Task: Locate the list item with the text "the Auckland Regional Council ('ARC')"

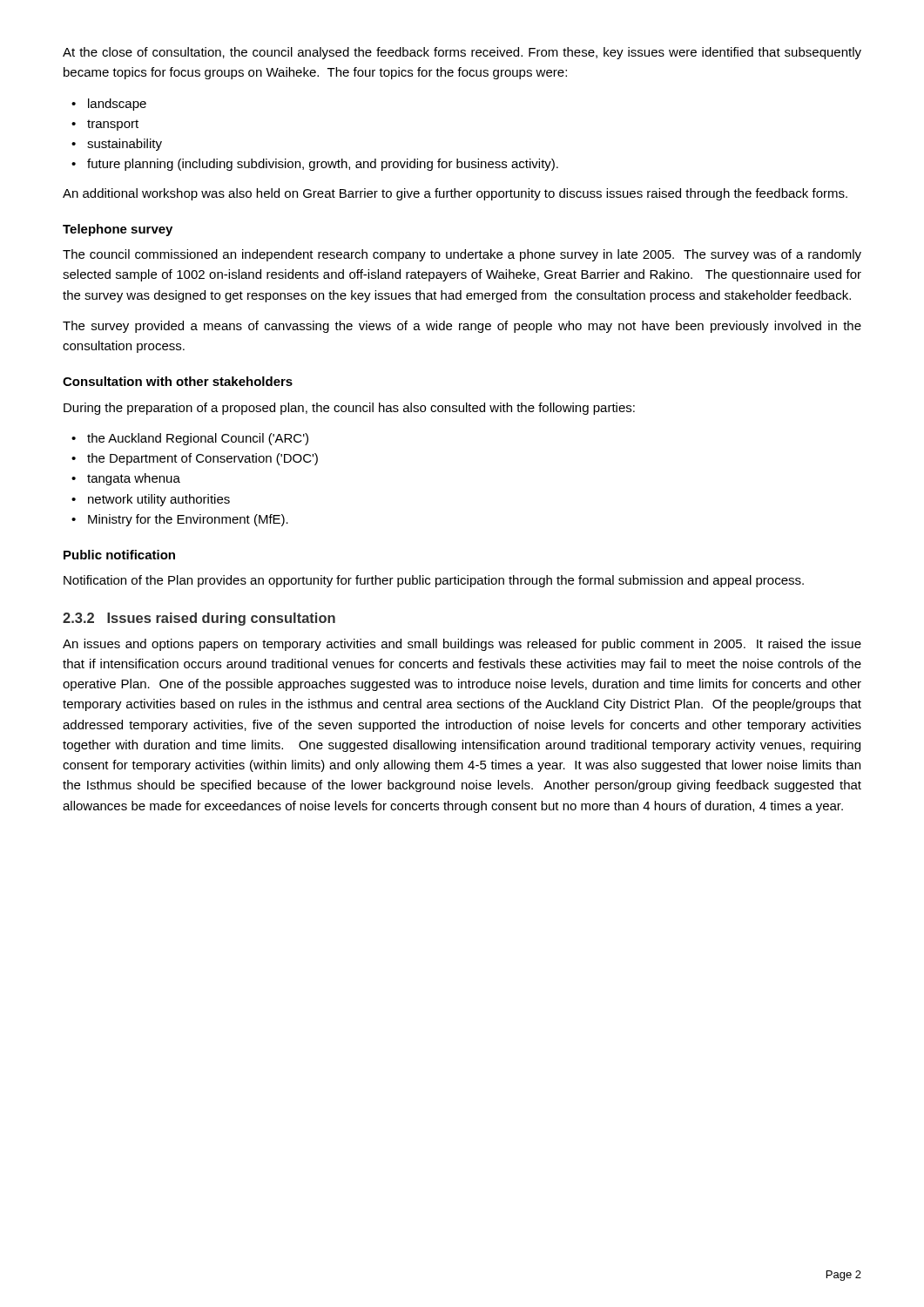Action: [x=198, y=438]
